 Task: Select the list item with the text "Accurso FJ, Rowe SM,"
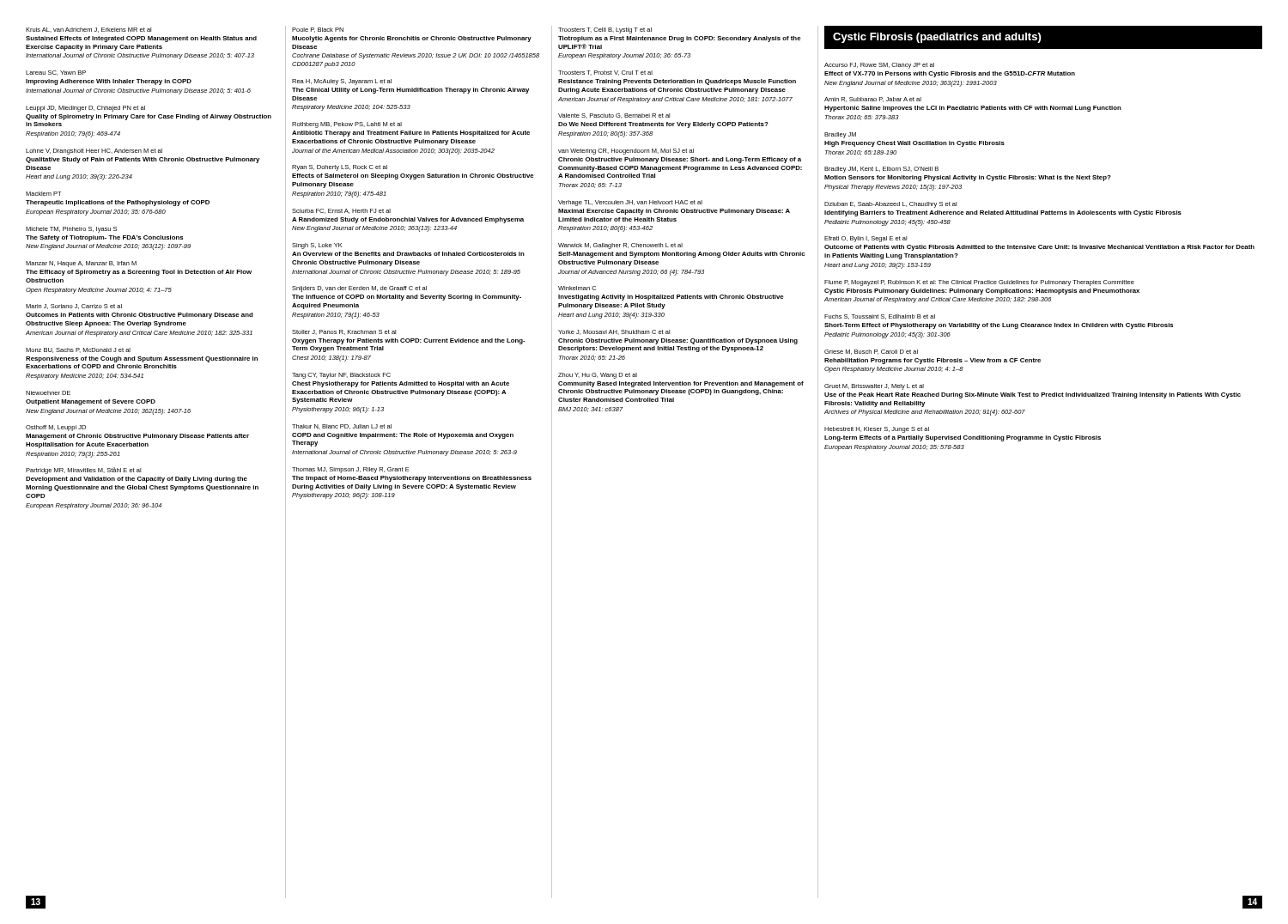(x=1043, y=74)
